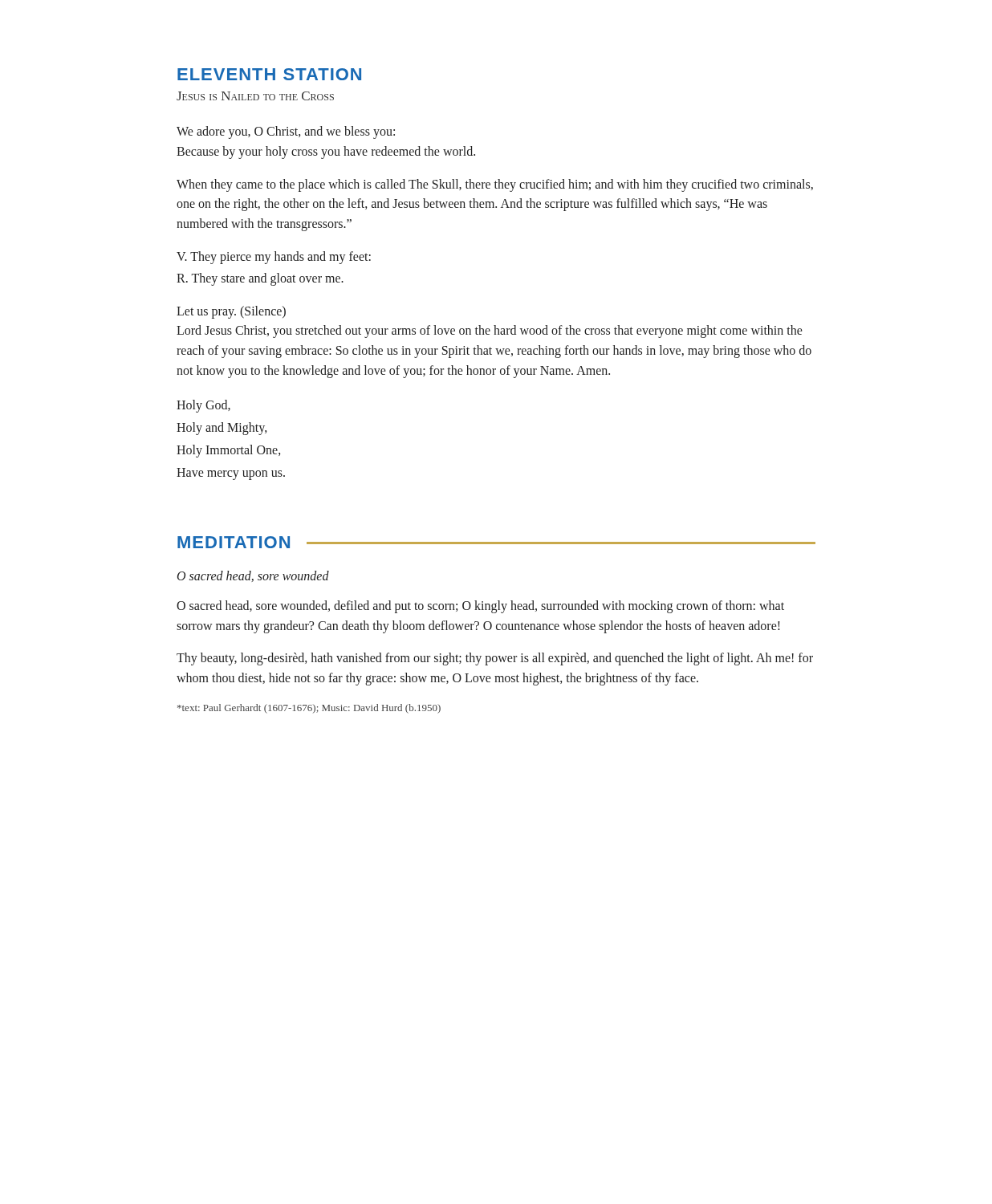Click on the text block with the text "We adore you, O Christ,"
The height and width of the screenshot is (1204, 992).
(326, 141)
